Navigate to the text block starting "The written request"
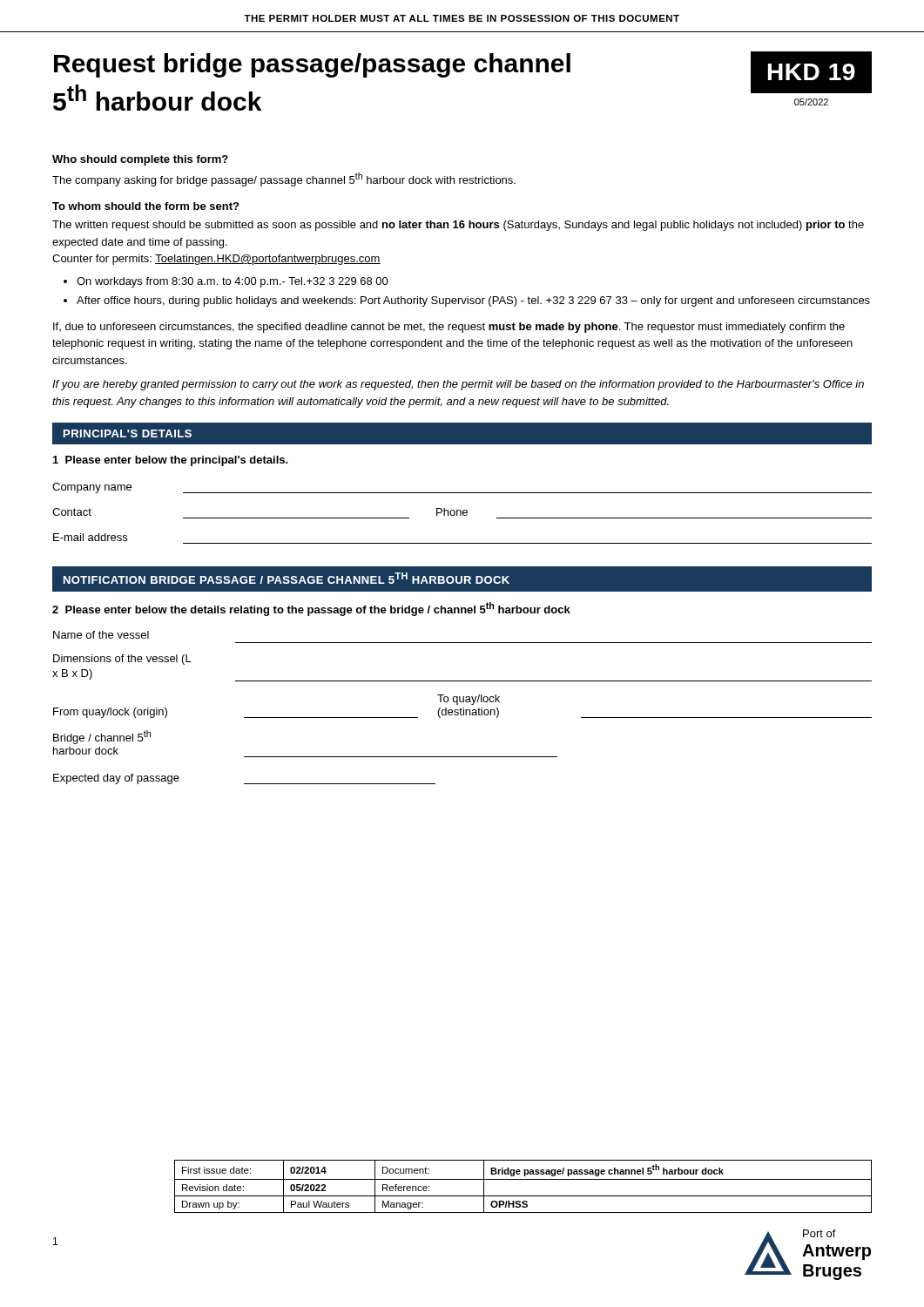Viewport: 924px width, 1307px height. 458,226
